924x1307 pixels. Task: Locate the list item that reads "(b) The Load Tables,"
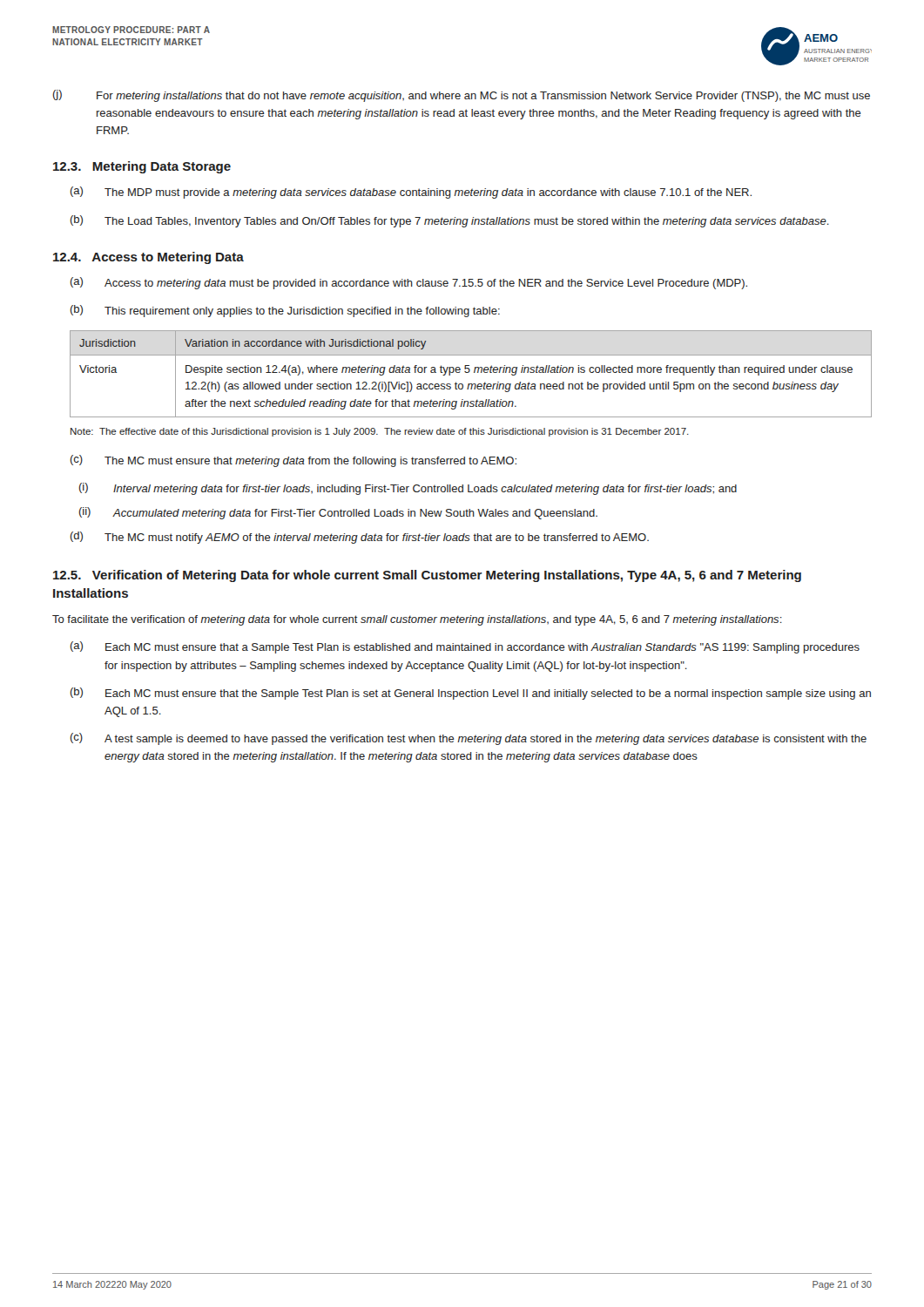point(471,221)
